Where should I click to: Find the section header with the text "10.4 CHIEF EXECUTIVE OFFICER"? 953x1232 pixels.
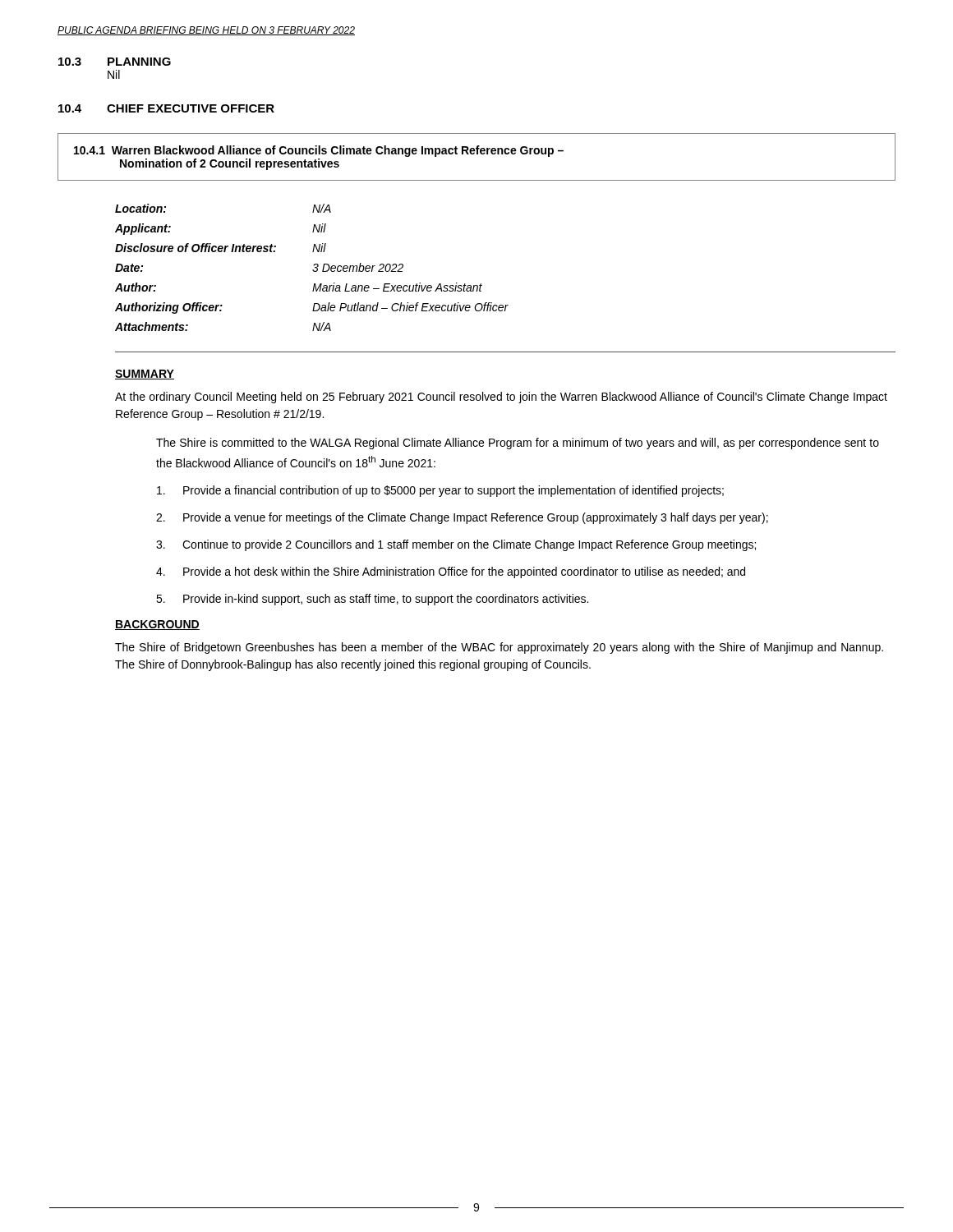tap(166, 108)
